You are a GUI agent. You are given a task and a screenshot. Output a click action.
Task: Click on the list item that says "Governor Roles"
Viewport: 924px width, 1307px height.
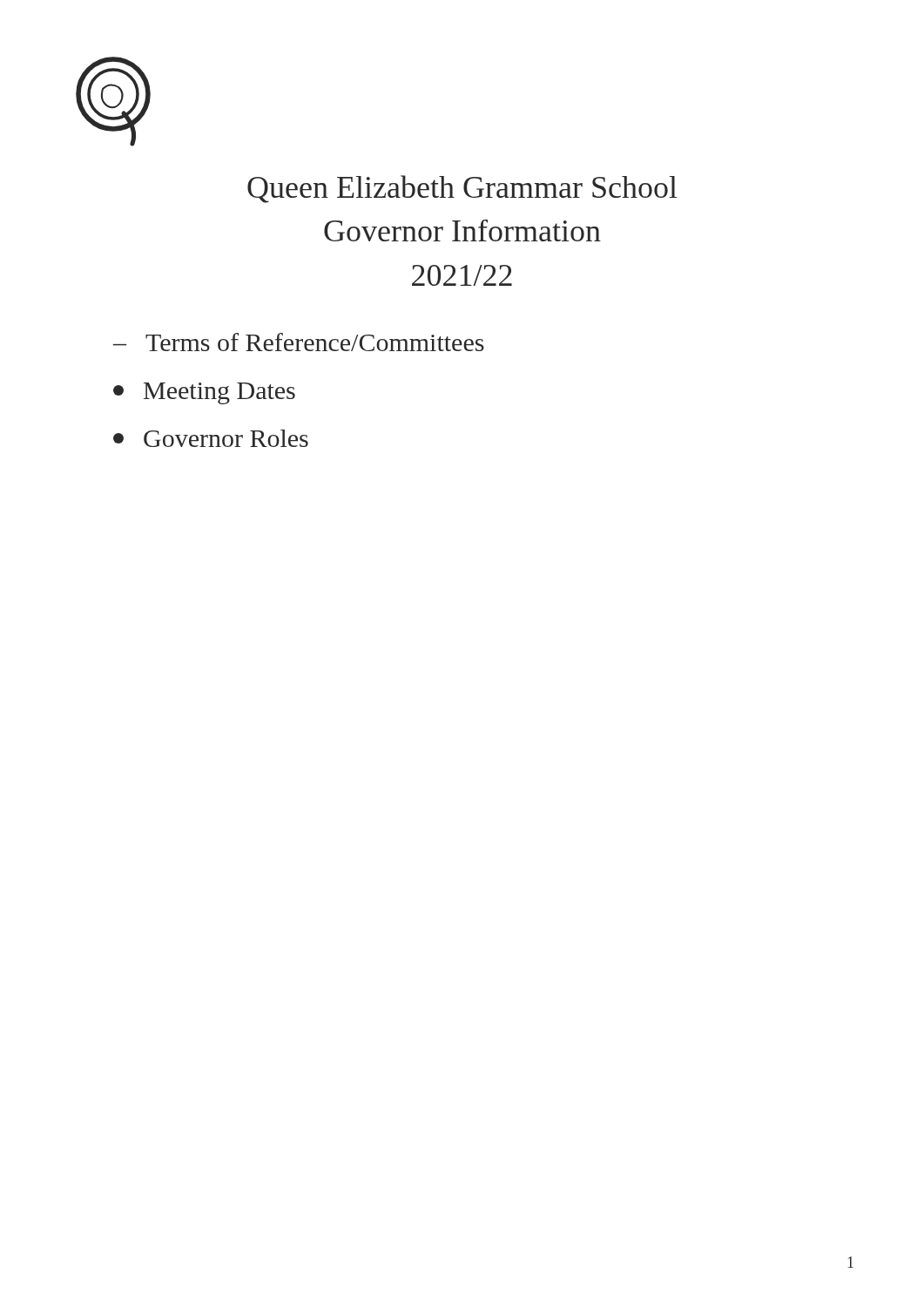pyautogui.click(x=211, y=438)
